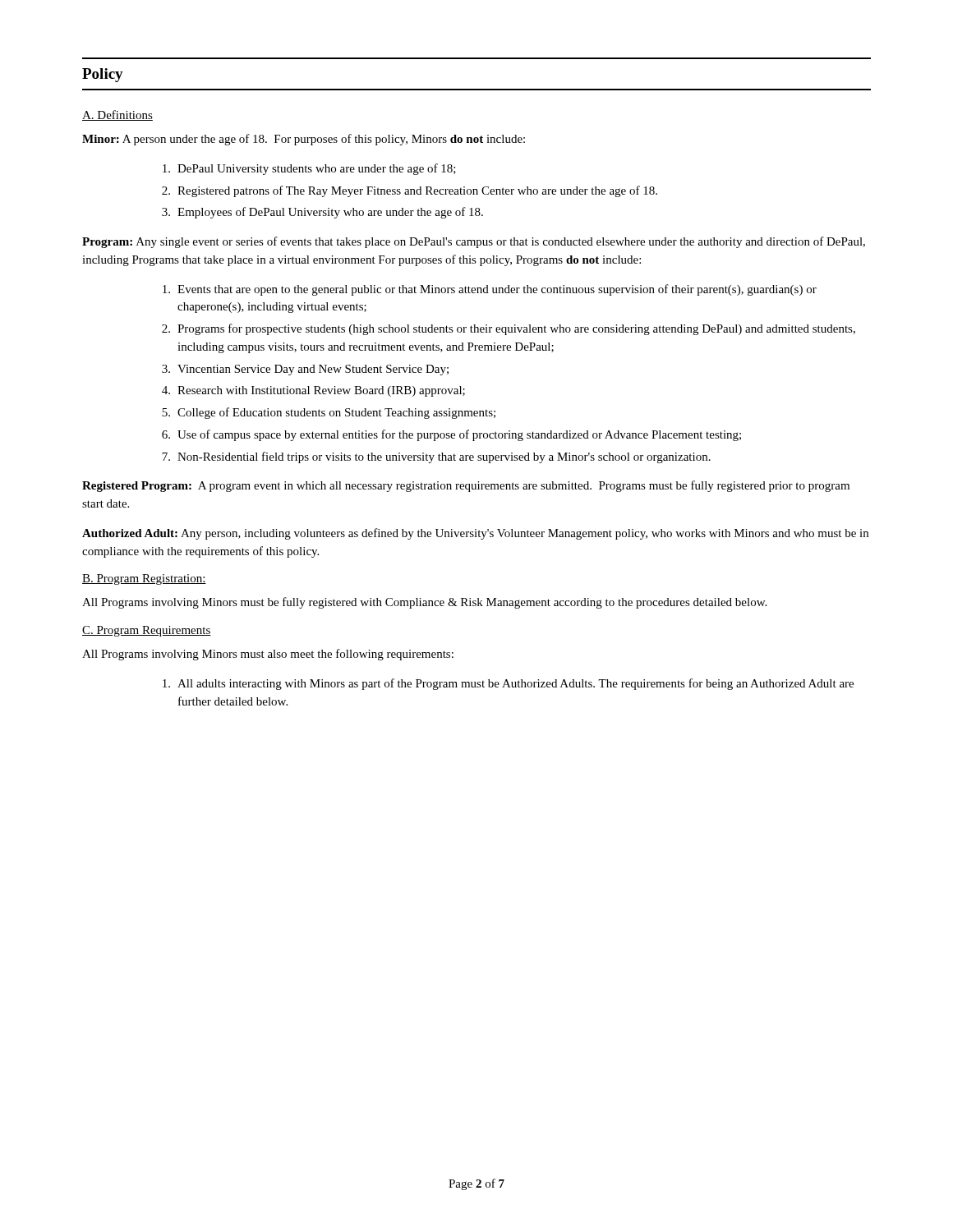Find "B. Program Registration:" on this page
Screen dimensions: 1232x953
(x=144, y=578)
